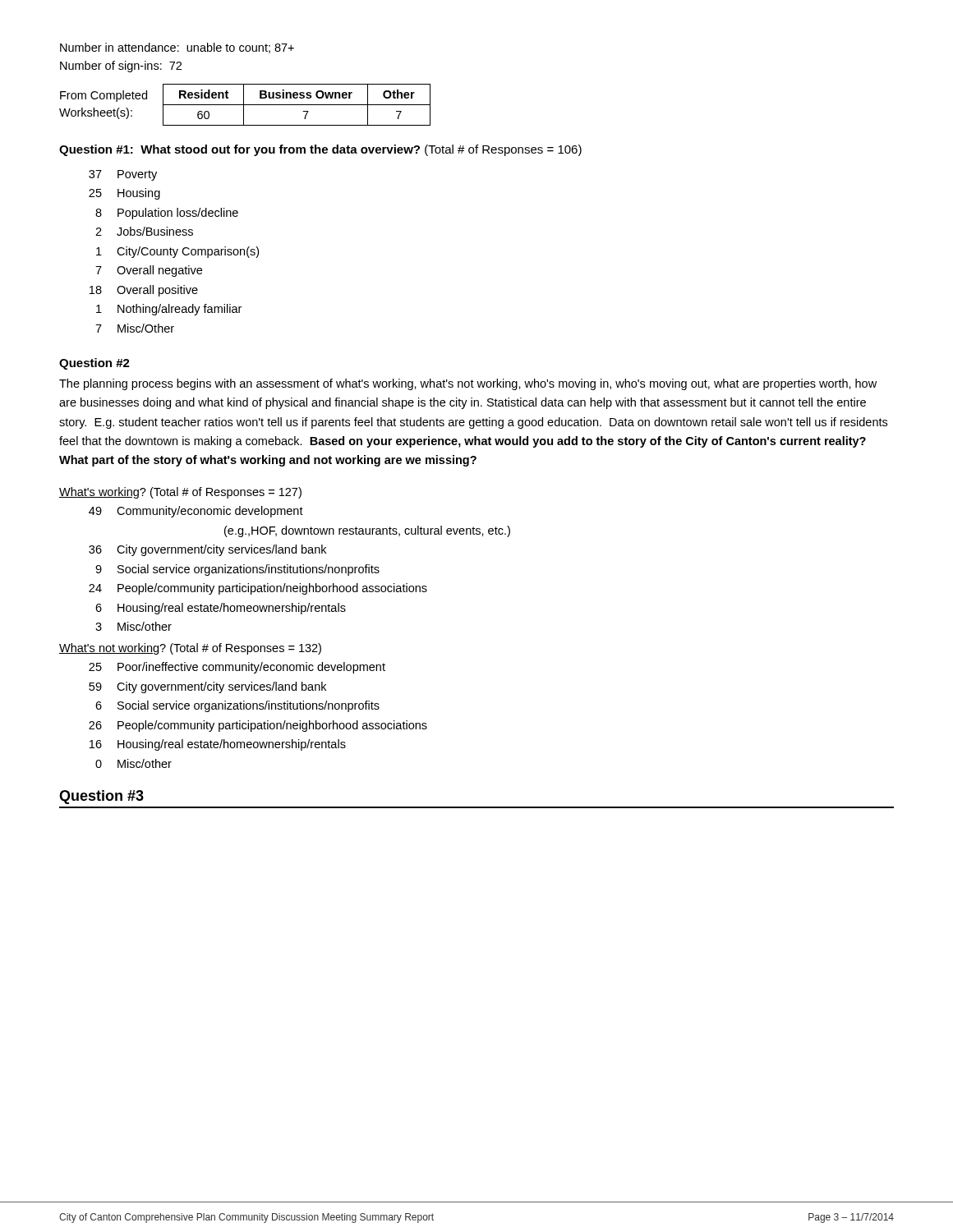The height and width of the screenshot is (1232, 953).
Task: Select the list item containing "1Nothing/already familiar"
Action: point(169,310)
